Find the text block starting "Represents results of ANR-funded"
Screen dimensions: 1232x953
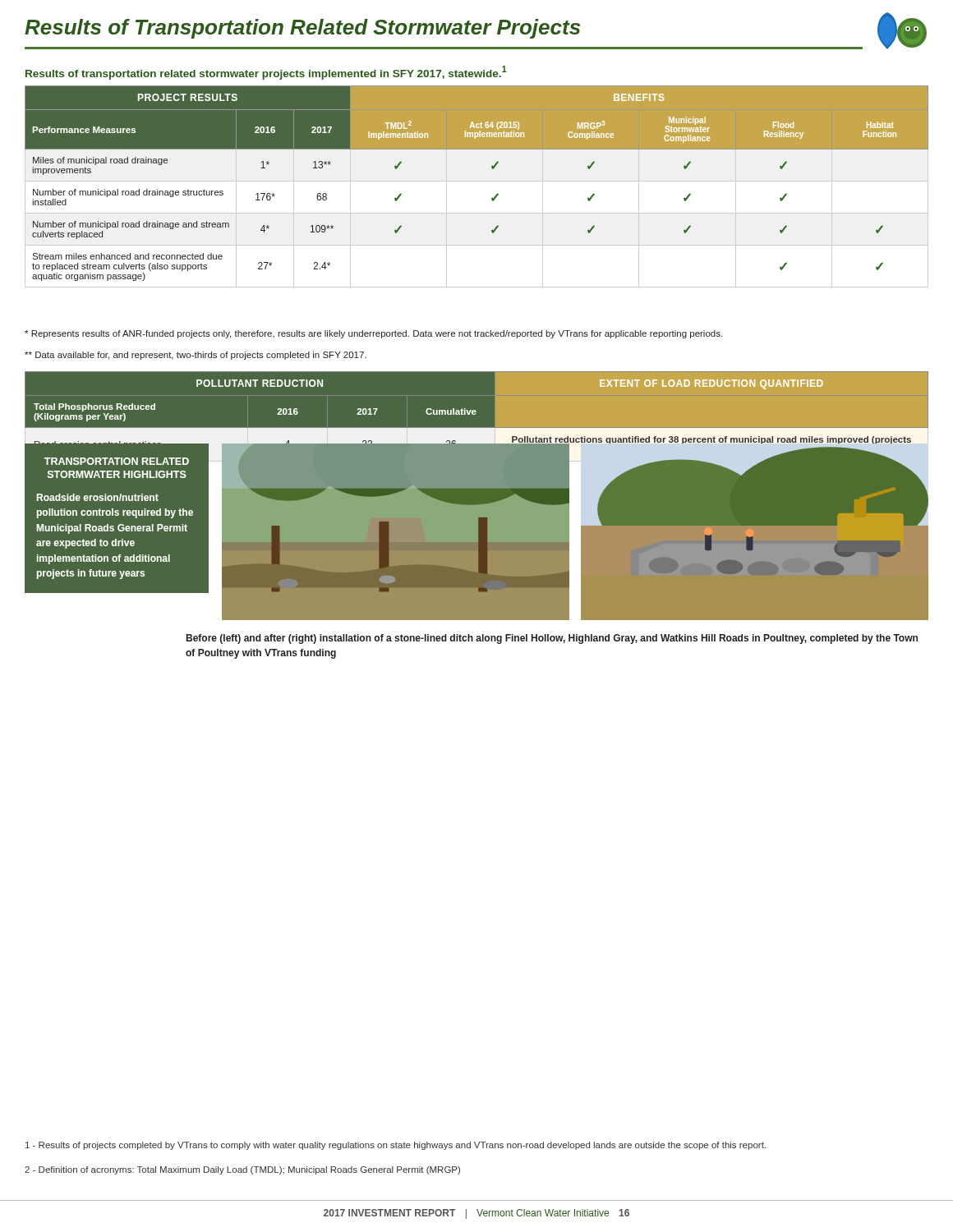point(374,334)
